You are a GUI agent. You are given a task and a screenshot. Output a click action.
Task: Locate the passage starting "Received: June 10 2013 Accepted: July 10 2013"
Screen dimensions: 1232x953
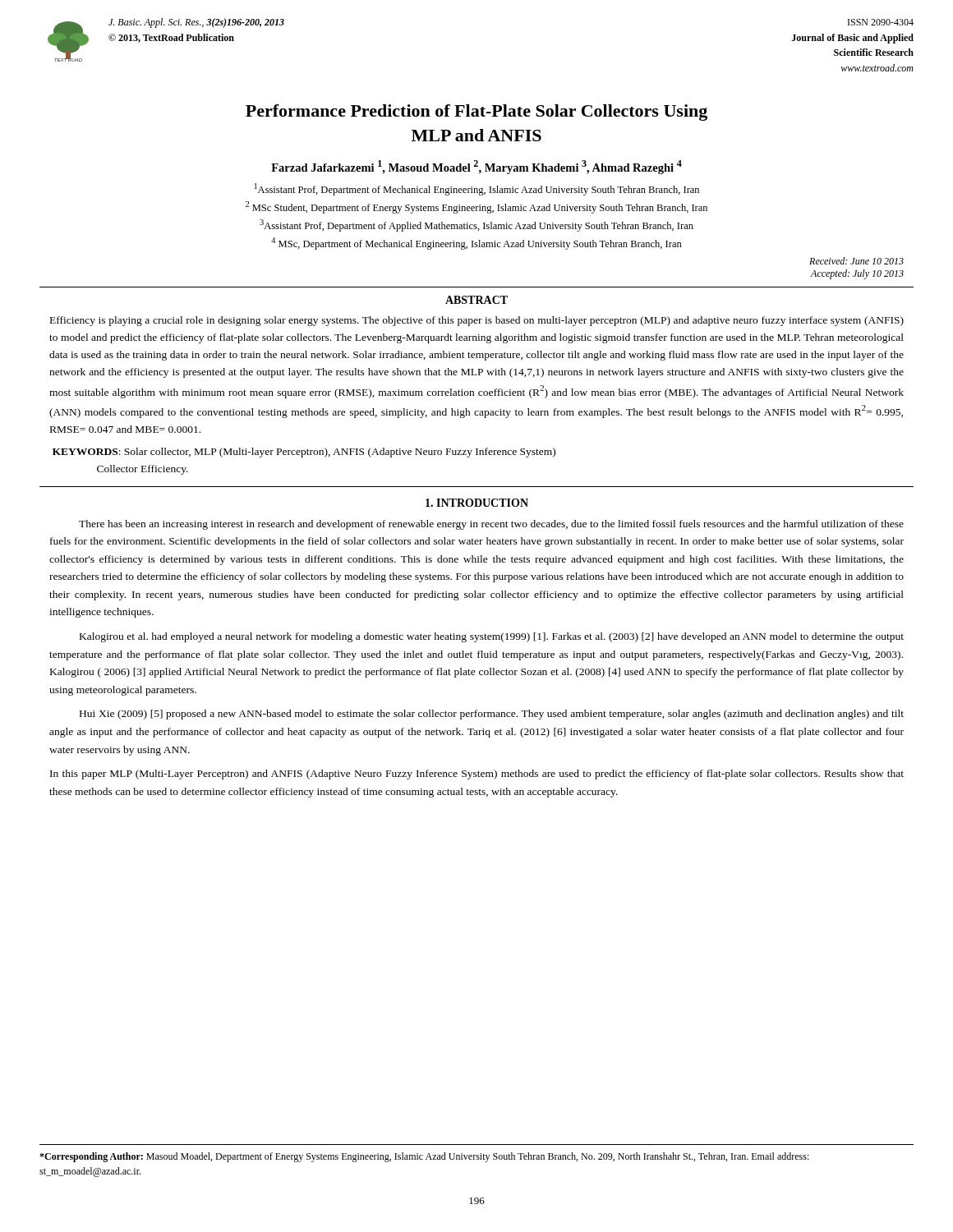tap(857, 268)
